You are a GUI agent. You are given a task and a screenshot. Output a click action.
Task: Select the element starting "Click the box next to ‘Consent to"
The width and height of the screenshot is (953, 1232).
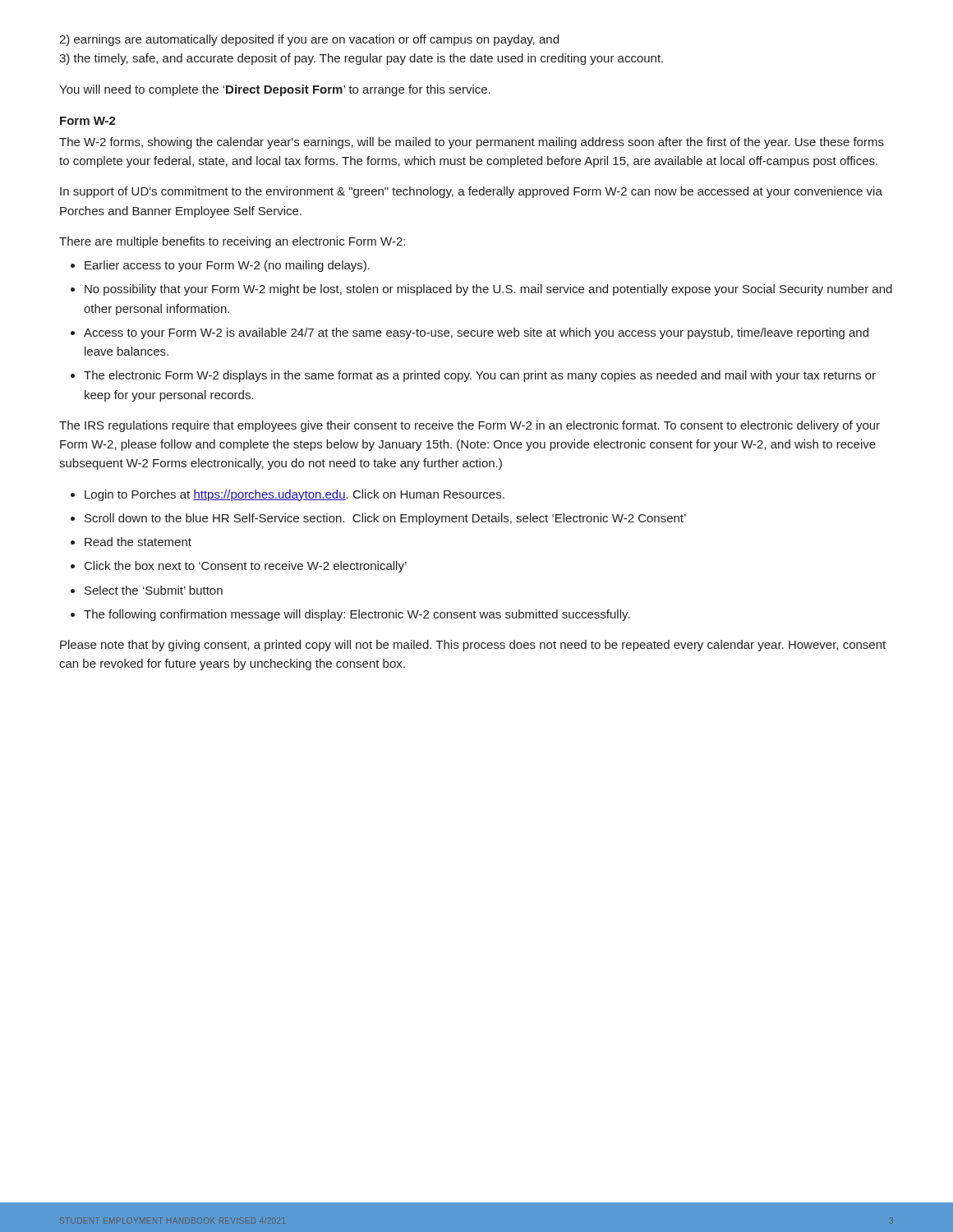(x=246, y=567)
